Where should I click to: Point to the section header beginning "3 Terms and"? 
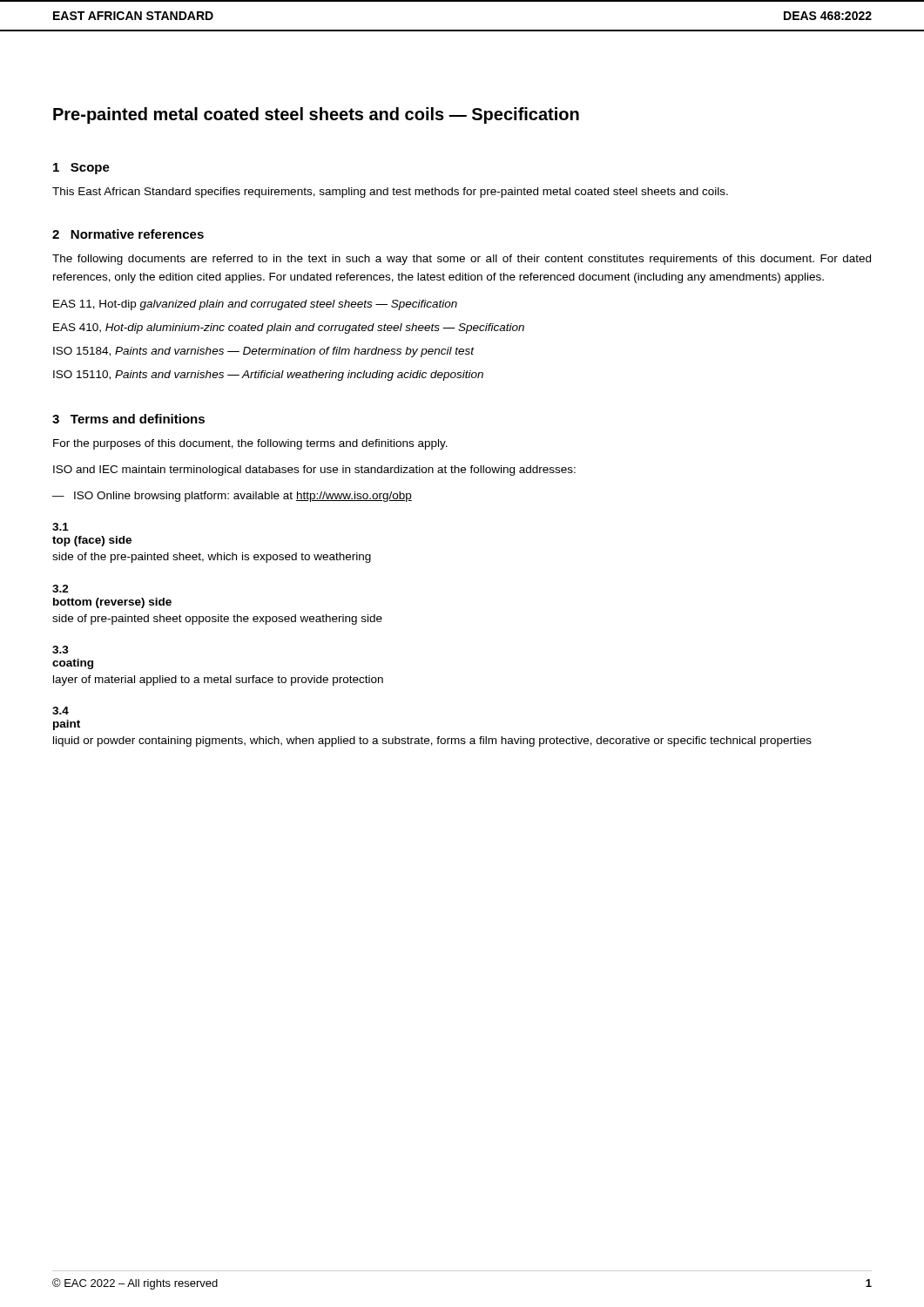click(x=129, y=418)
